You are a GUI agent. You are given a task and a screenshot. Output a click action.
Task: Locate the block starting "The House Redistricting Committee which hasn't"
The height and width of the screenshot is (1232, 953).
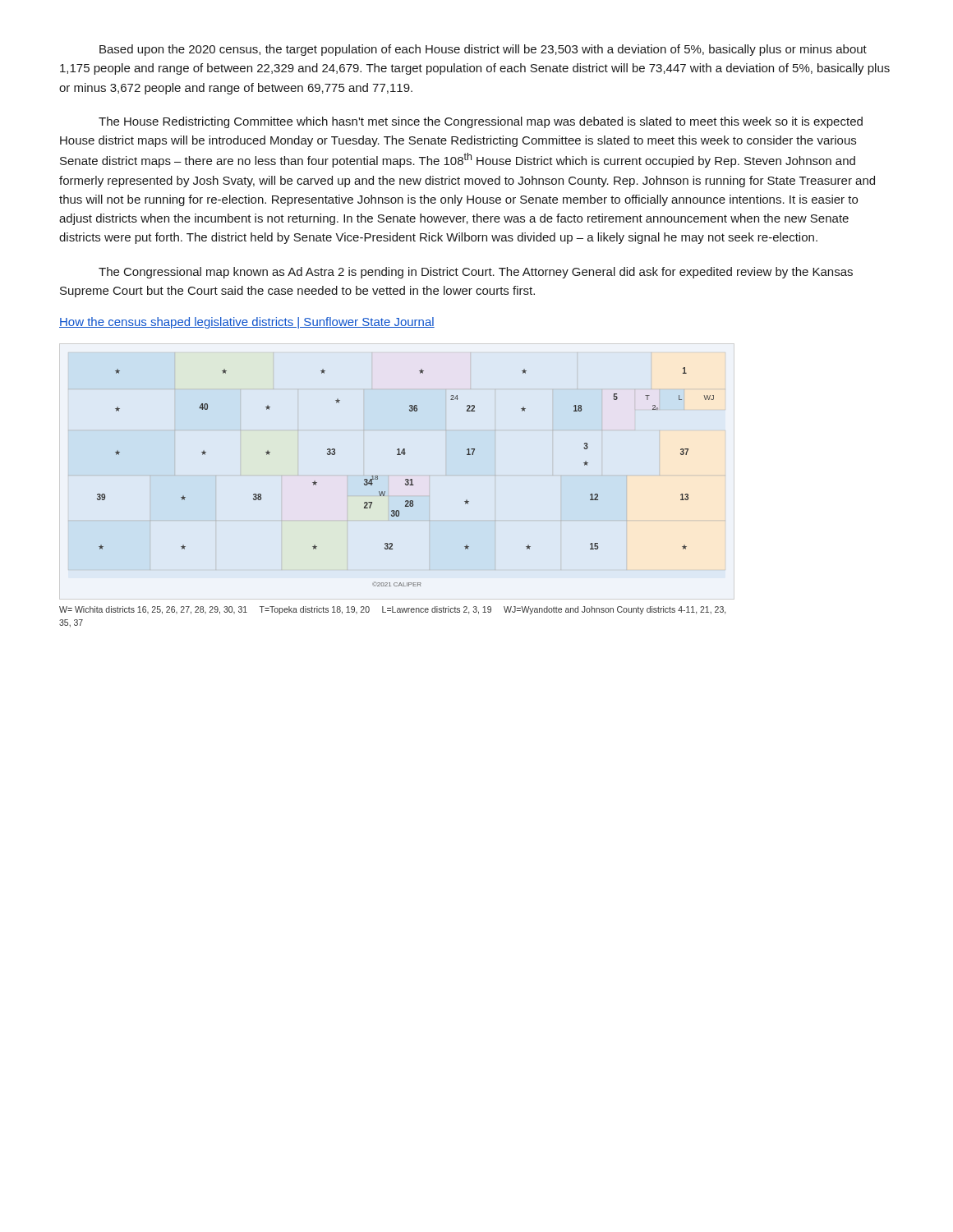pos(468,179)
